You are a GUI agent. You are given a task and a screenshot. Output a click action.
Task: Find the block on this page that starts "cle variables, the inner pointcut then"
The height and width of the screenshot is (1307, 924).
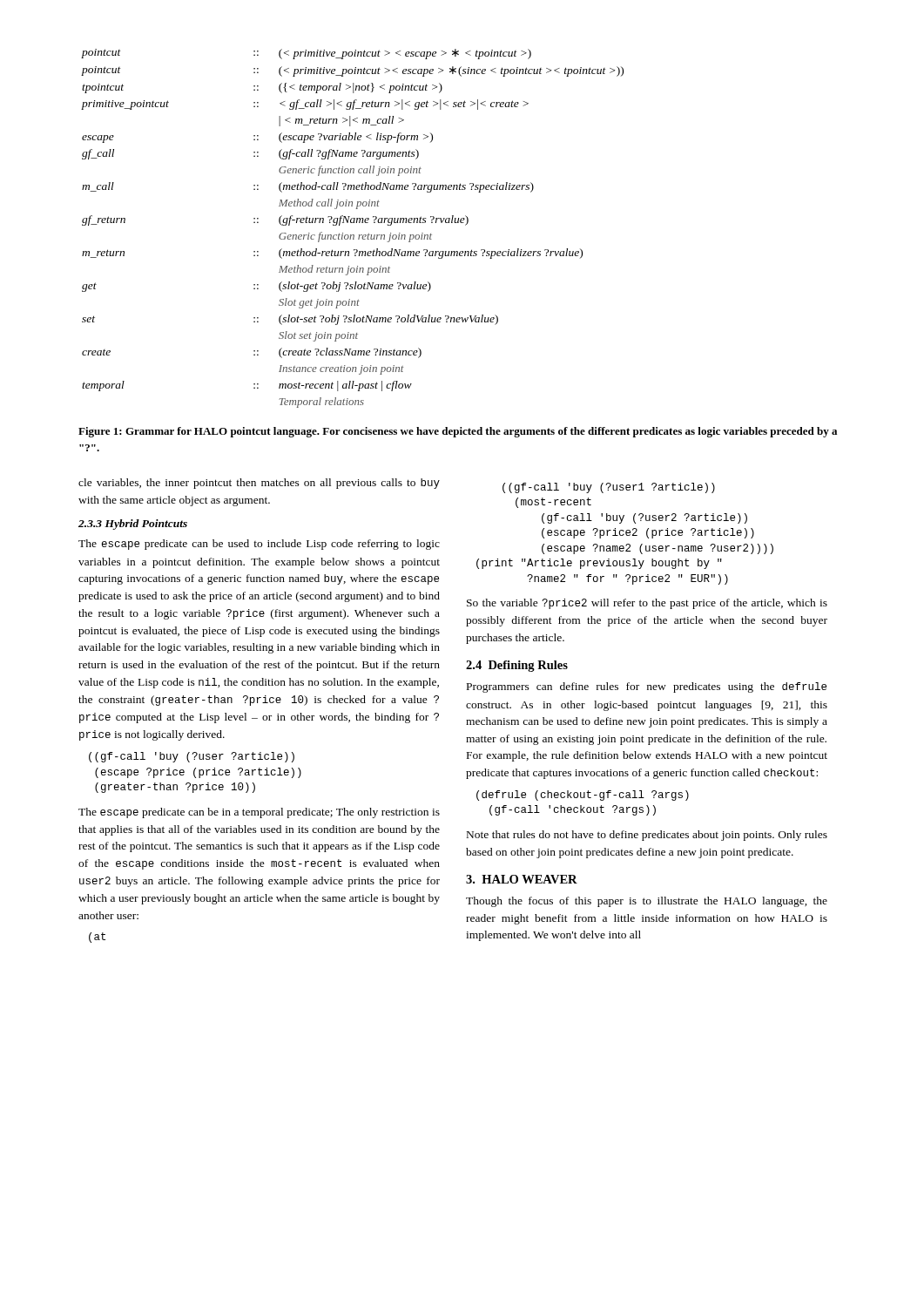pyautogui.click(x=259, y=491)
